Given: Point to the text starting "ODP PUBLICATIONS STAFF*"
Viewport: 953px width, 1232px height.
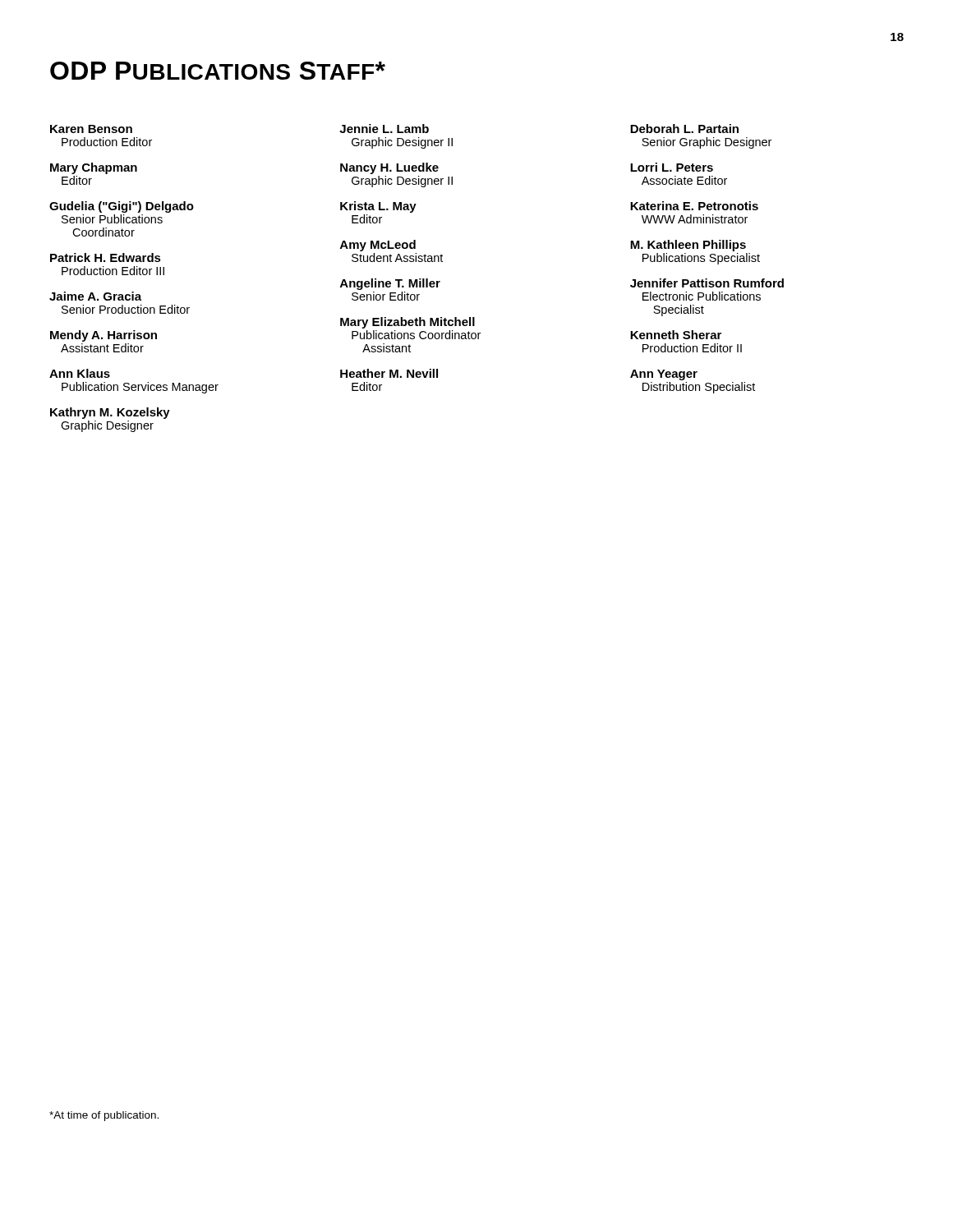Looking at the screenshot, I should [218, 71].
